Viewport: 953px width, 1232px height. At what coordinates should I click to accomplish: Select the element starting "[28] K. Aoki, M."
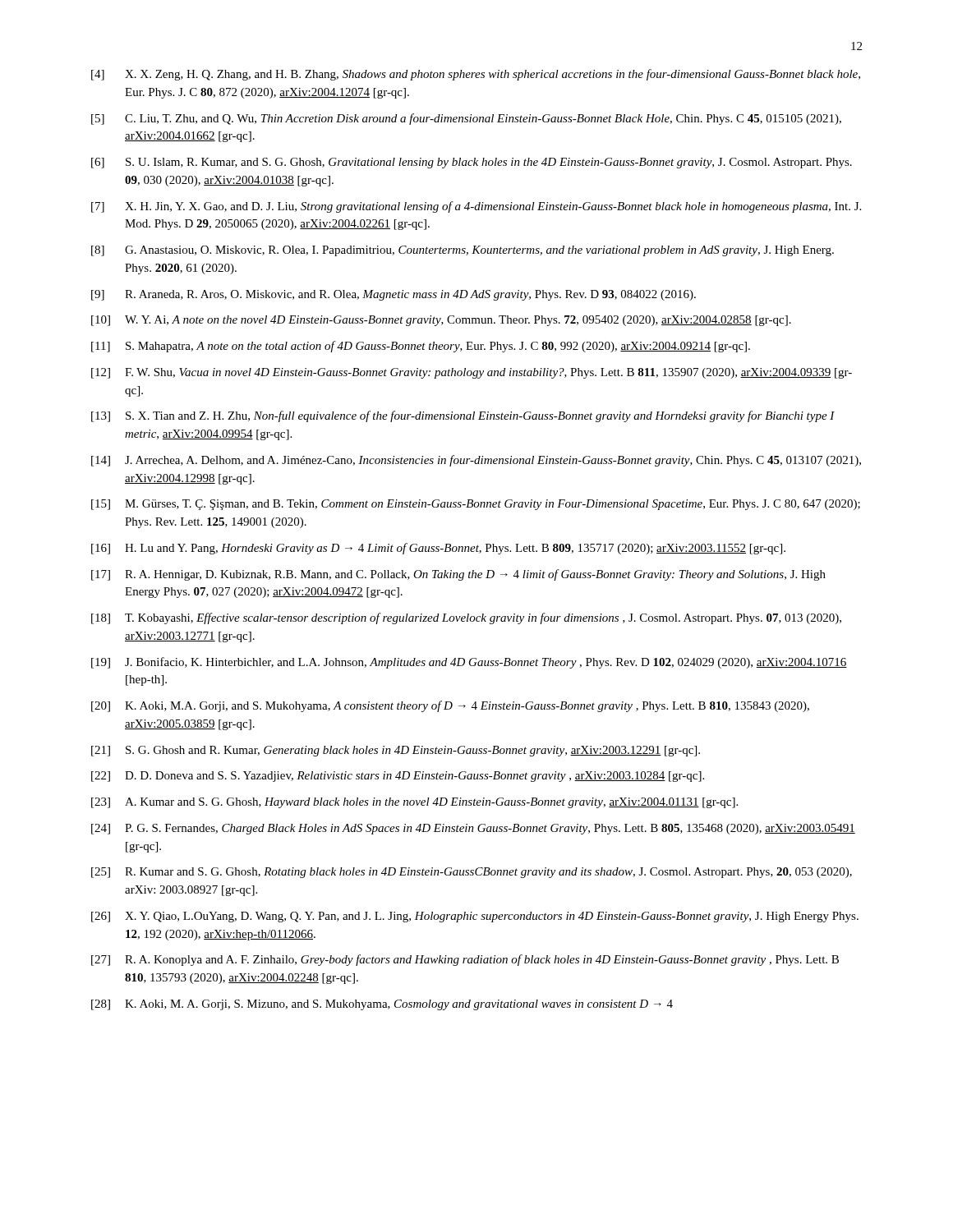pyautogui.click(x=476, y=1004)
